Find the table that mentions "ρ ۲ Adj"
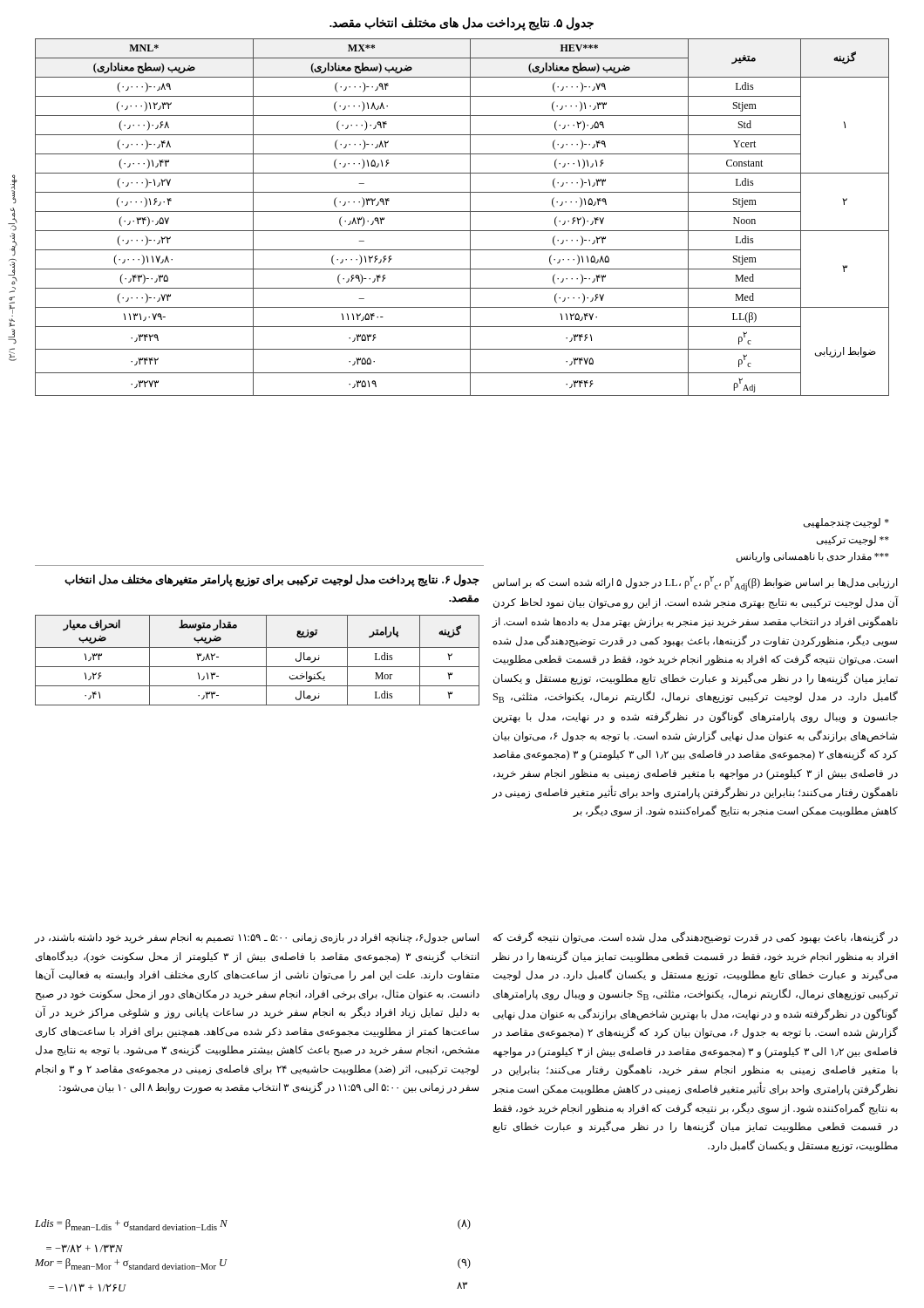 click(462, 217)
